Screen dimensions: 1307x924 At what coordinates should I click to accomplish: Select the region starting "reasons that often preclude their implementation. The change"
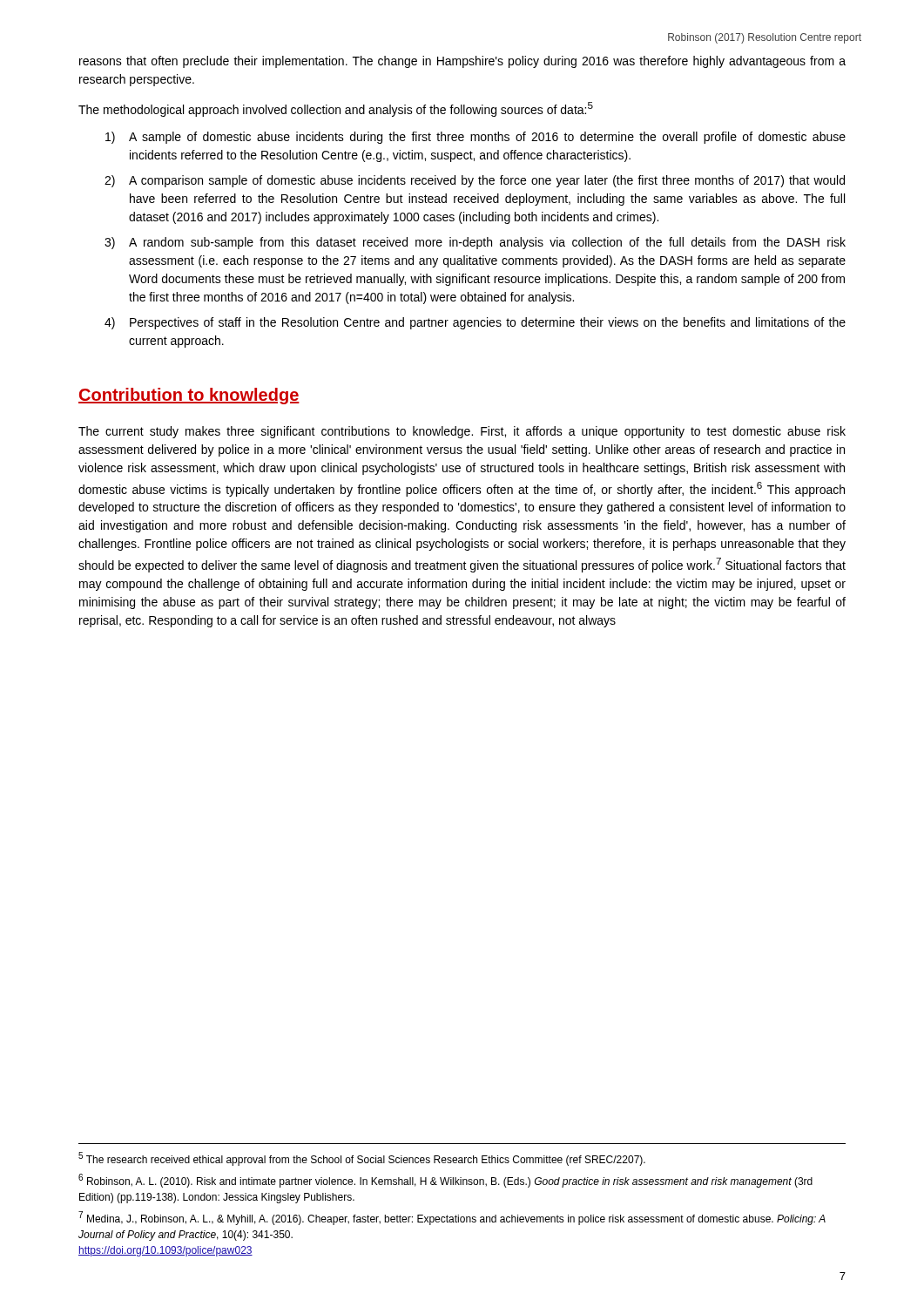[462, 71]
